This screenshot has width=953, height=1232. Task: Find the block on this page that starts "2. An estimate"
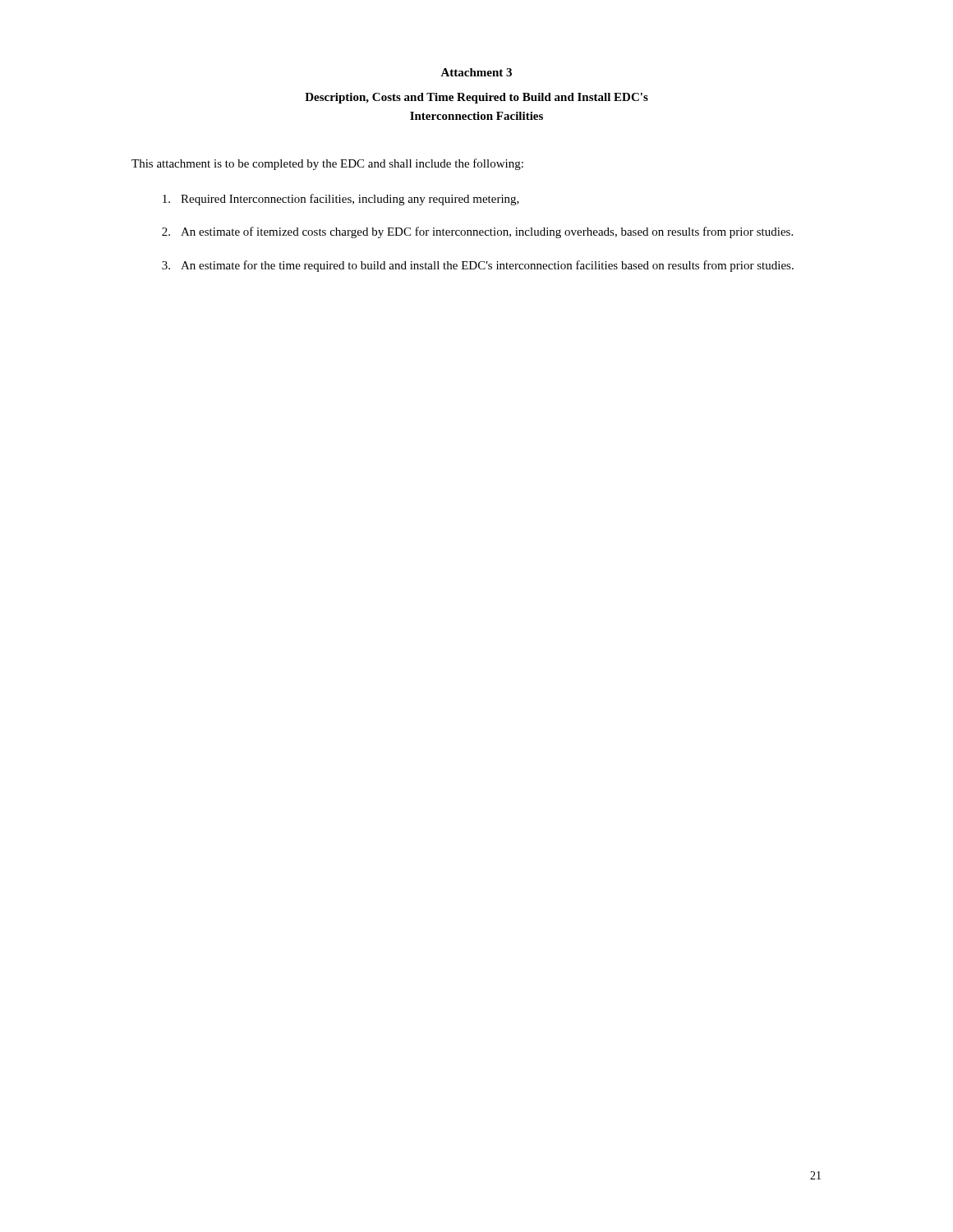coord(476,232)
